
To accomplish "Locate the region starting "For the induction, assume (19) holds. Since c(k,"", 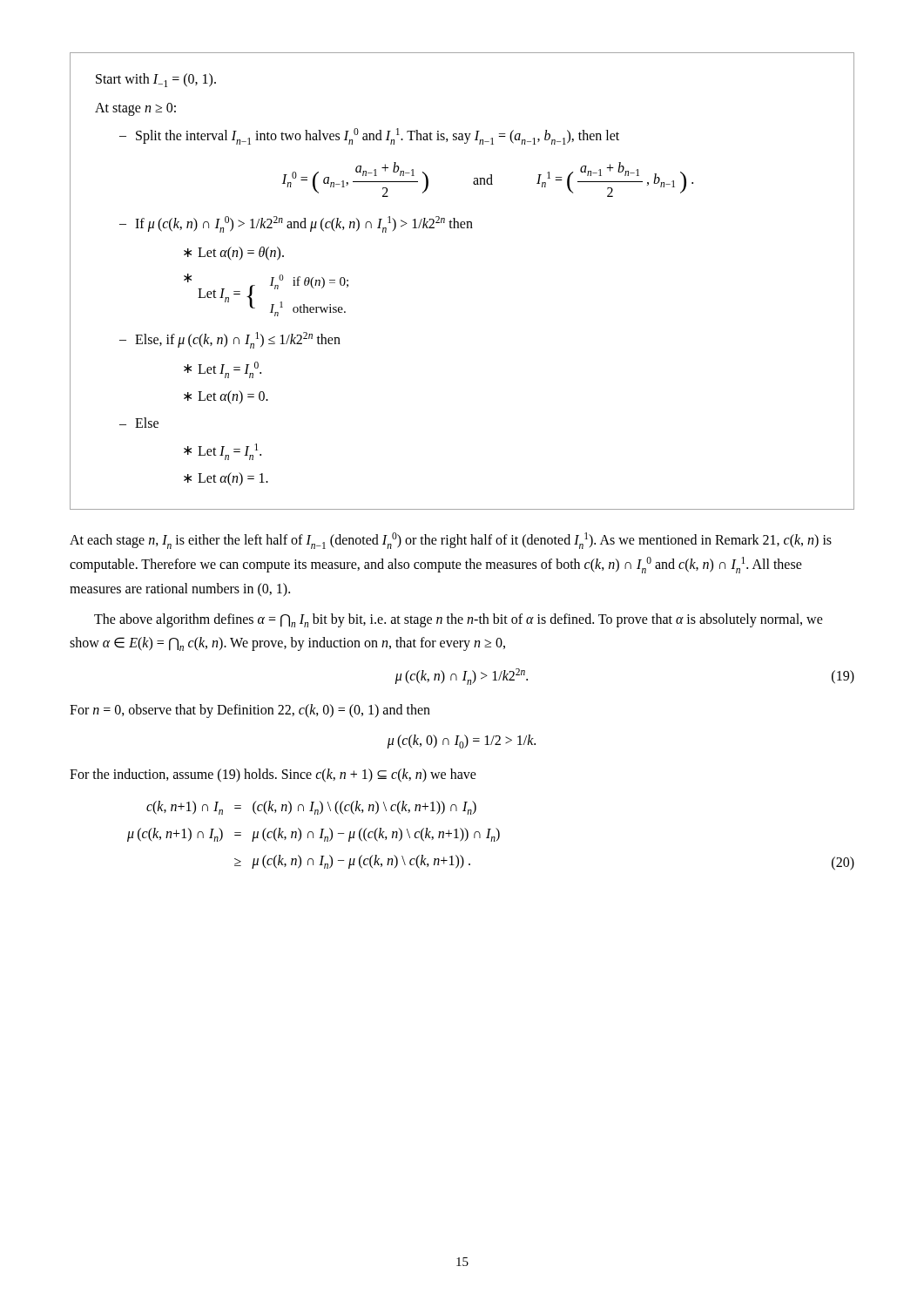I will point(273,774).
